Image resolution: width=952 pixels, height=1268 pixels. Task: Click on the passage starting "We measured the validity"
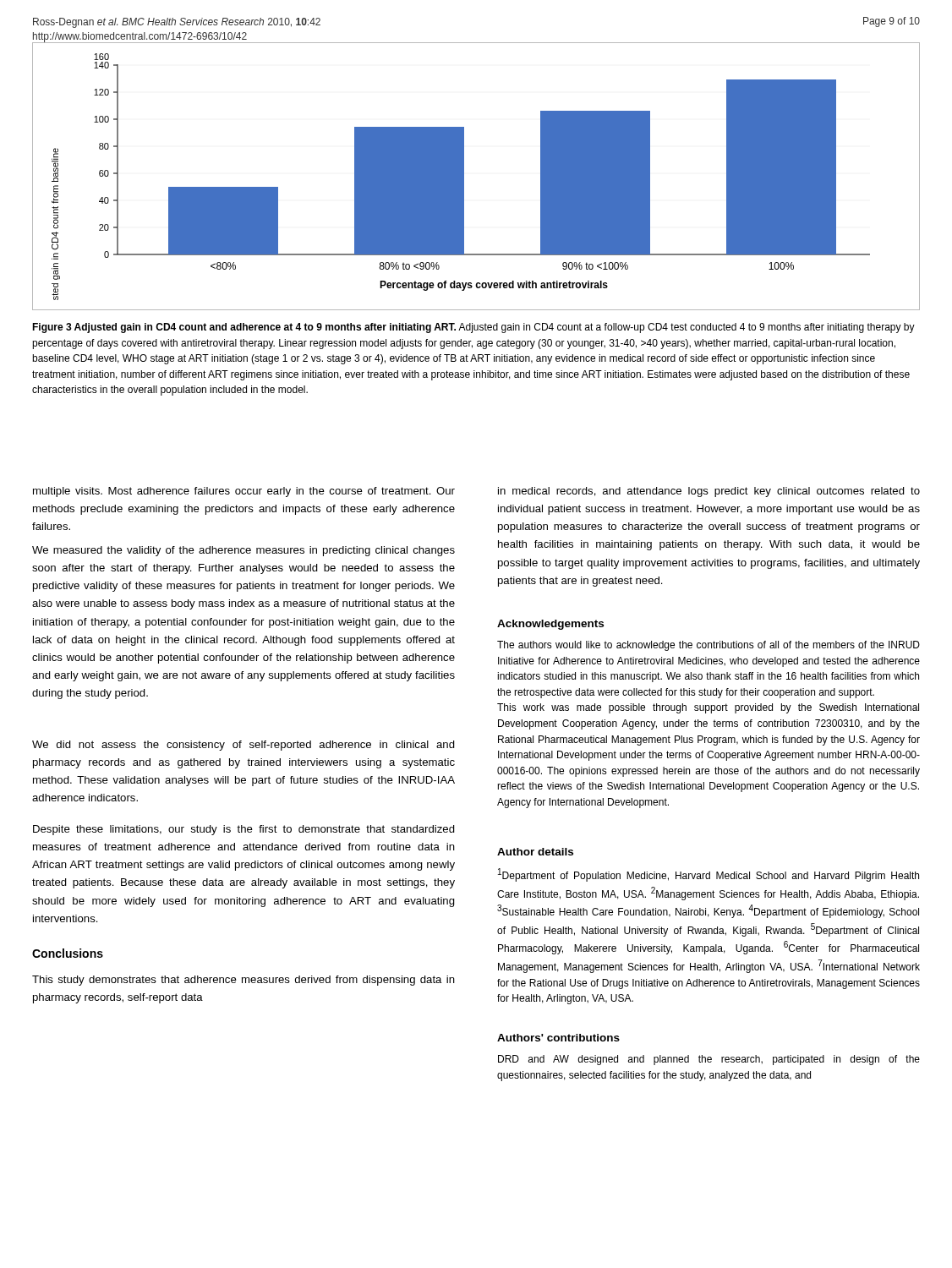(243, 621)
